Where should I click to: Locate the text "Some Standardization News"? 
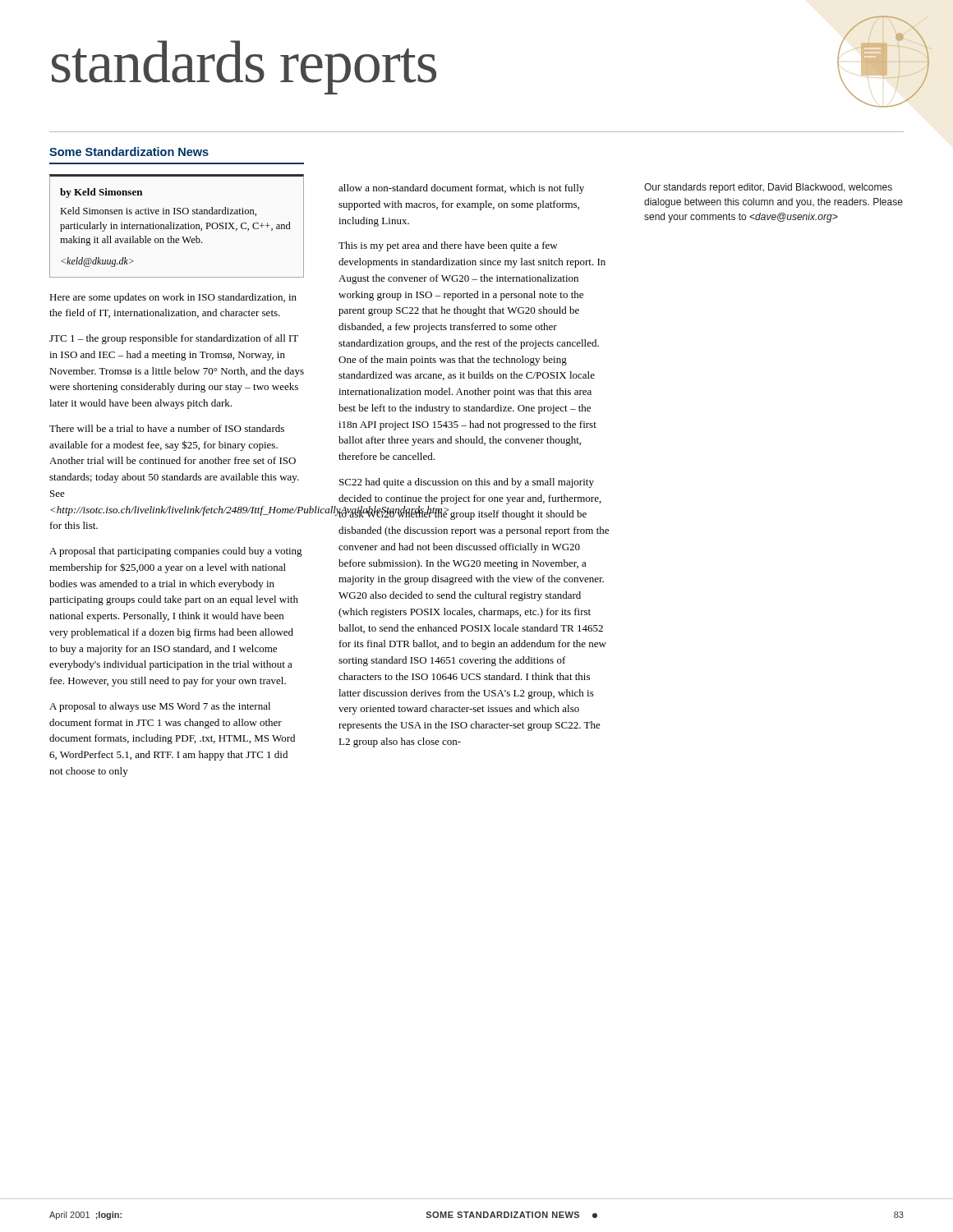coord(129,152)
